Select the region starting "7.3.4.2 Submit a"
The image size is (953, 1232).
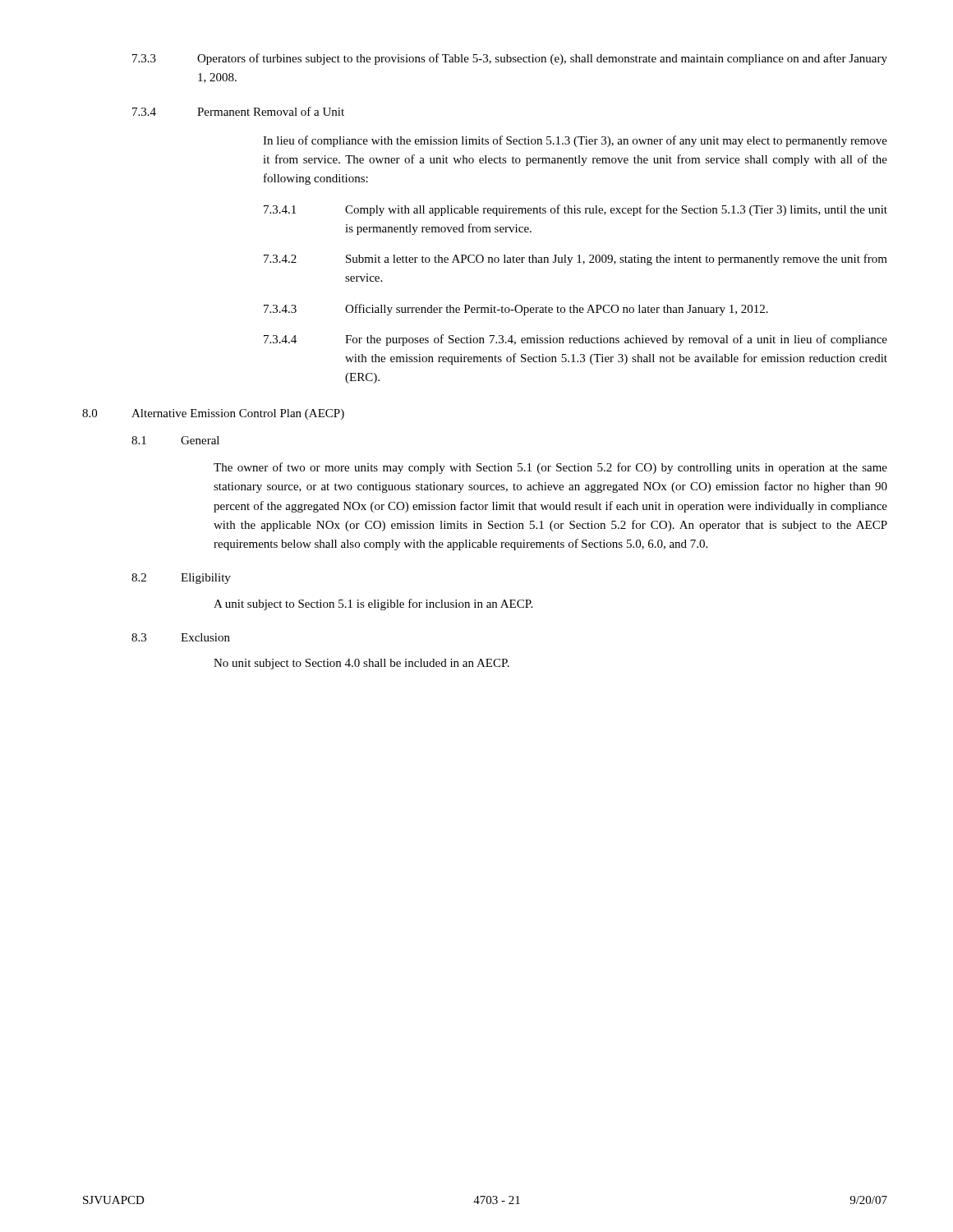pos(575,269)
